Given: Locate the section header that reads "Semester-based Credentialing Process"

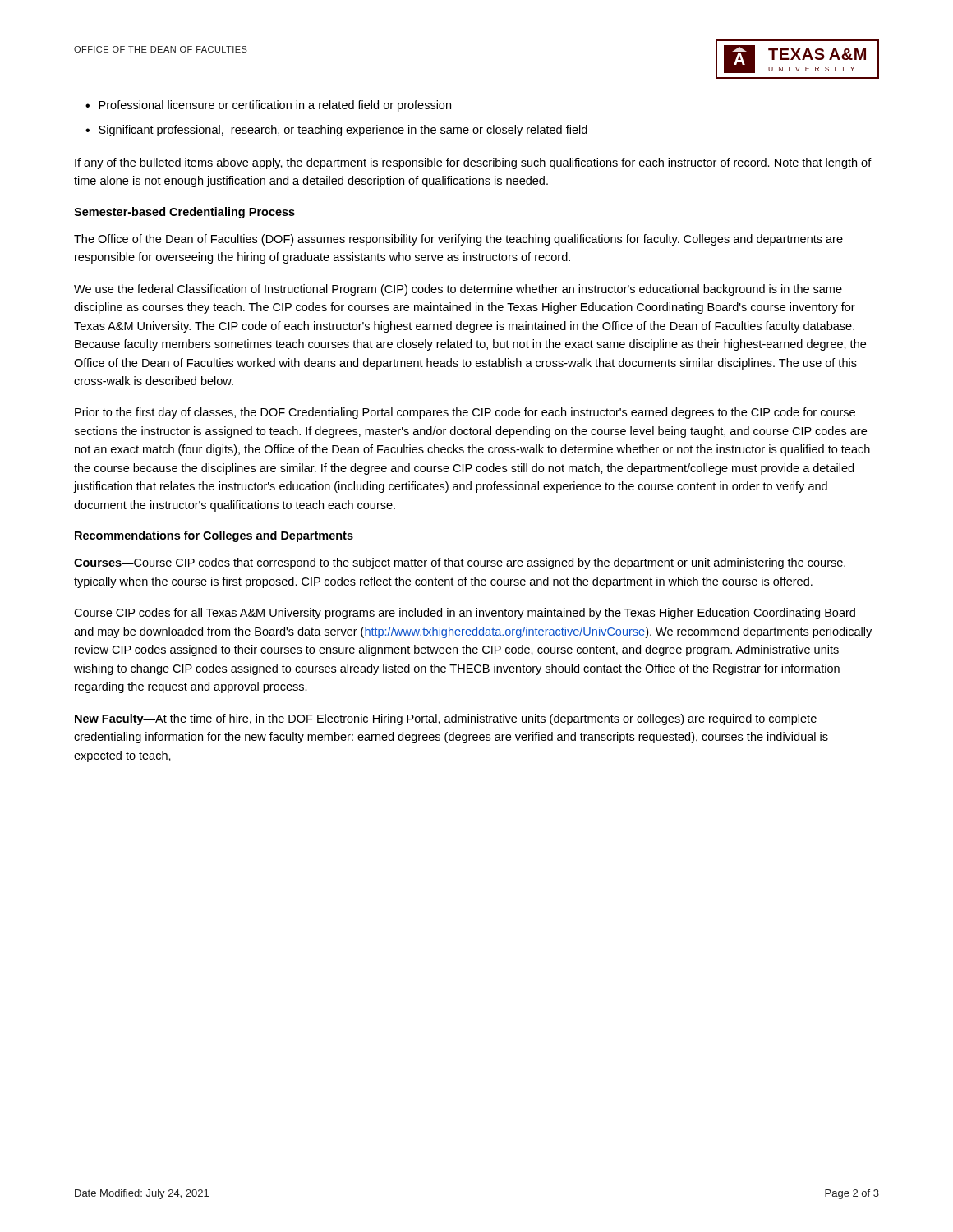Looking at the screenshot, I should click(185, 212).
